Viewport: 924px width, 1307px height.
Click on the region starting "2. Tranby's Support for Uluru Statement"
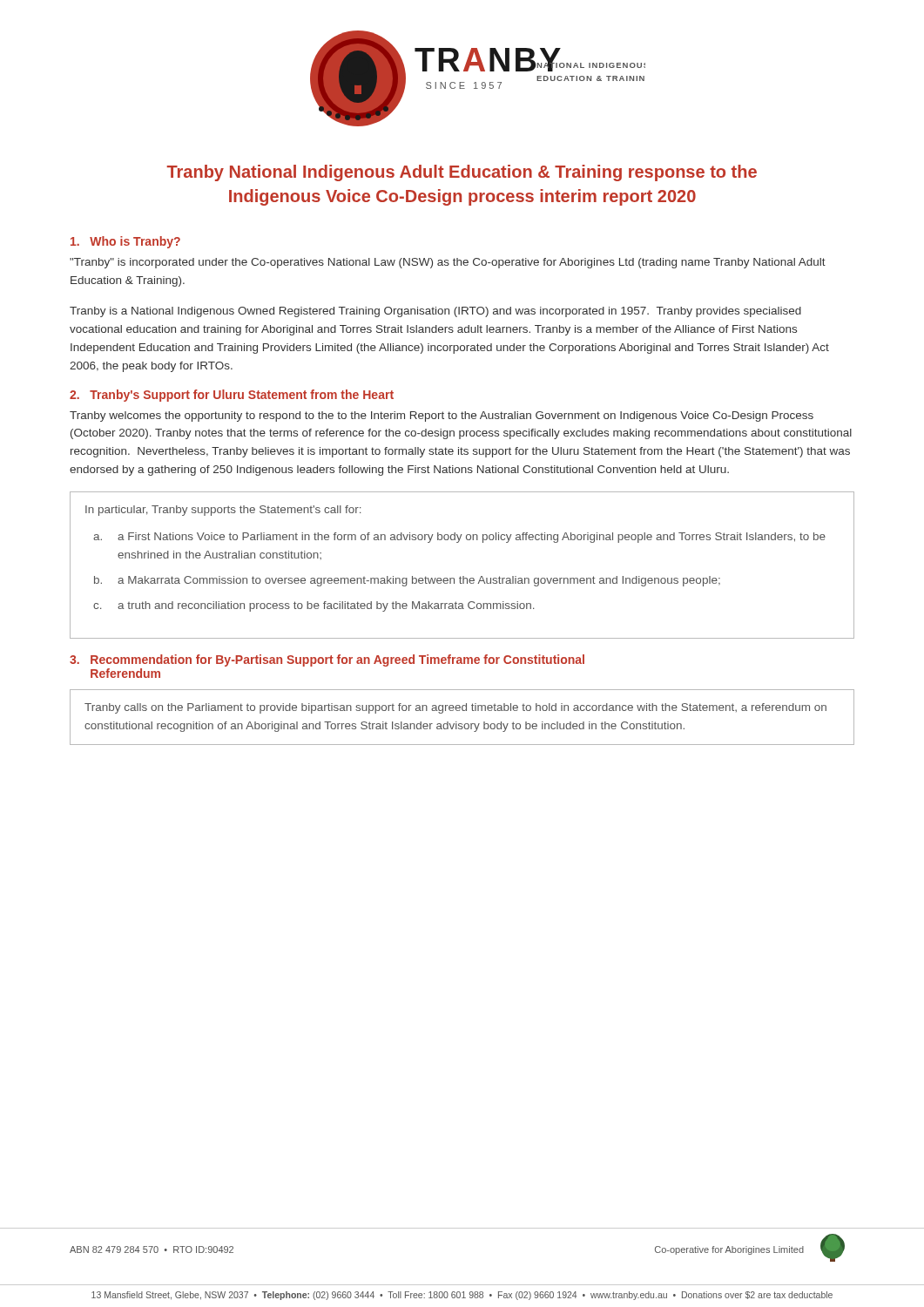coord(232,394)
